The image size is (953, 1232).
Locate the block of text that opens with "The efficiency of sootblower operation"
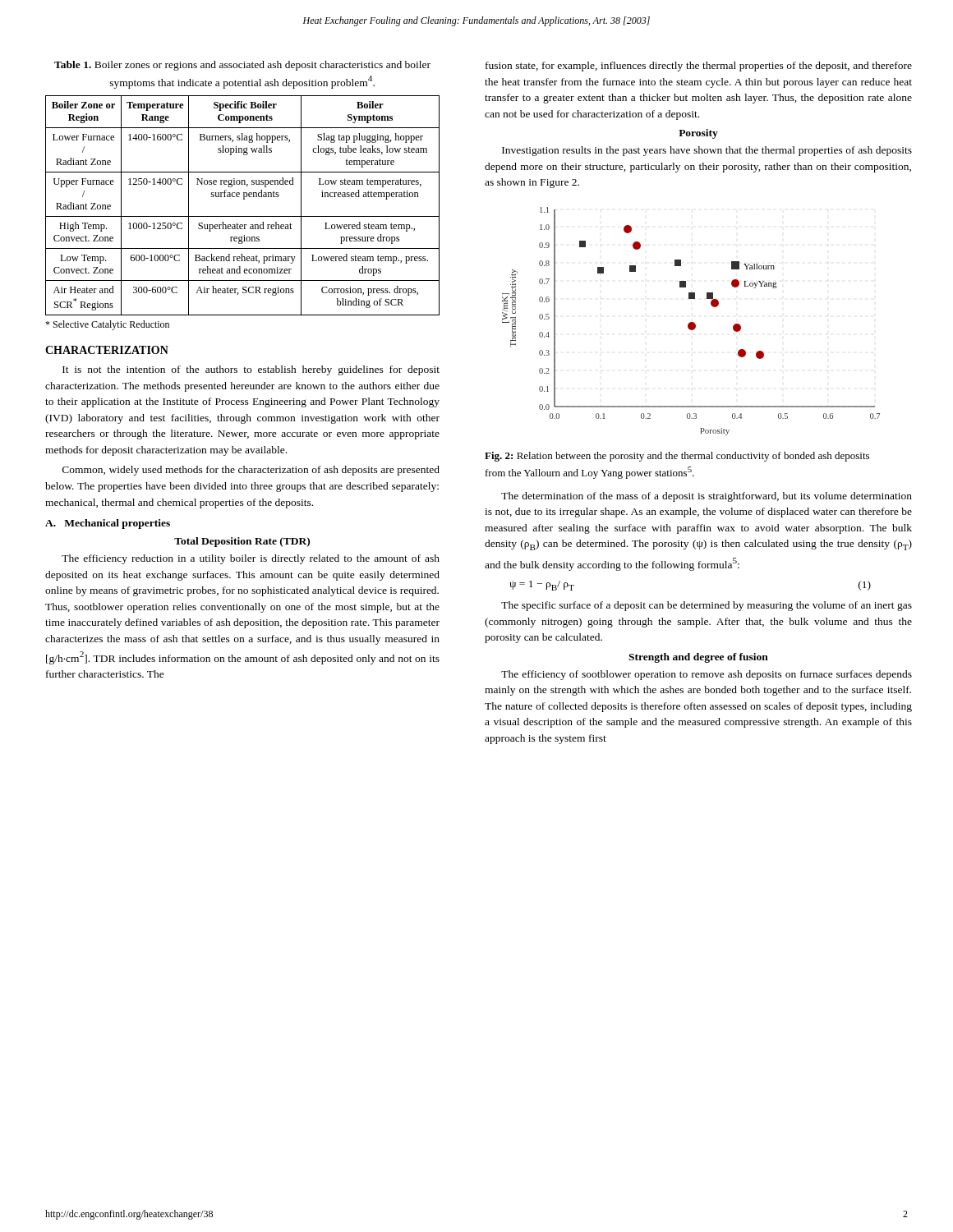point(698,706)
